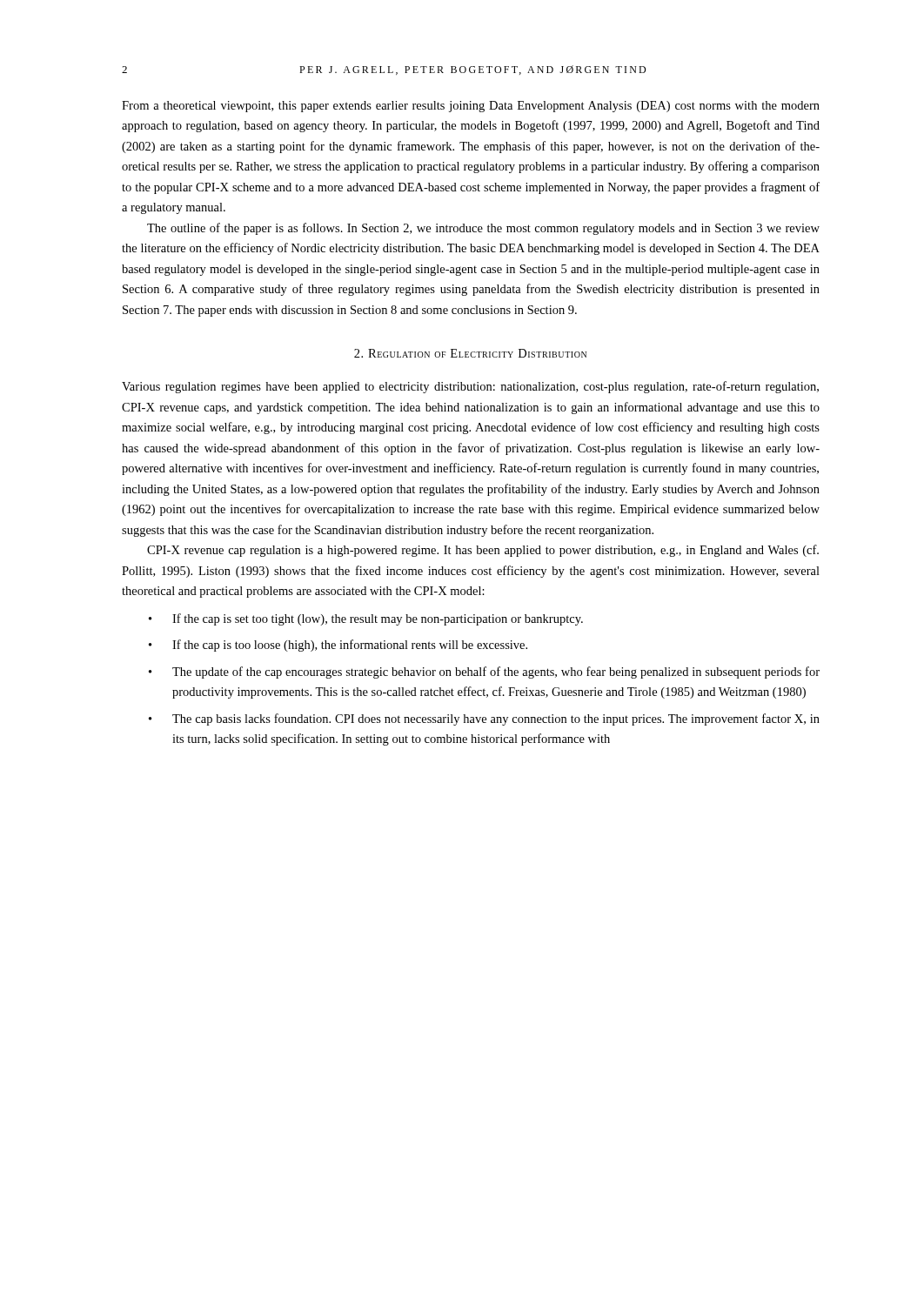Screen dimensions: 1305x924
Task: Find the list item containing "• The update of the cap encourages"
Action: click(x=471, y=682)
